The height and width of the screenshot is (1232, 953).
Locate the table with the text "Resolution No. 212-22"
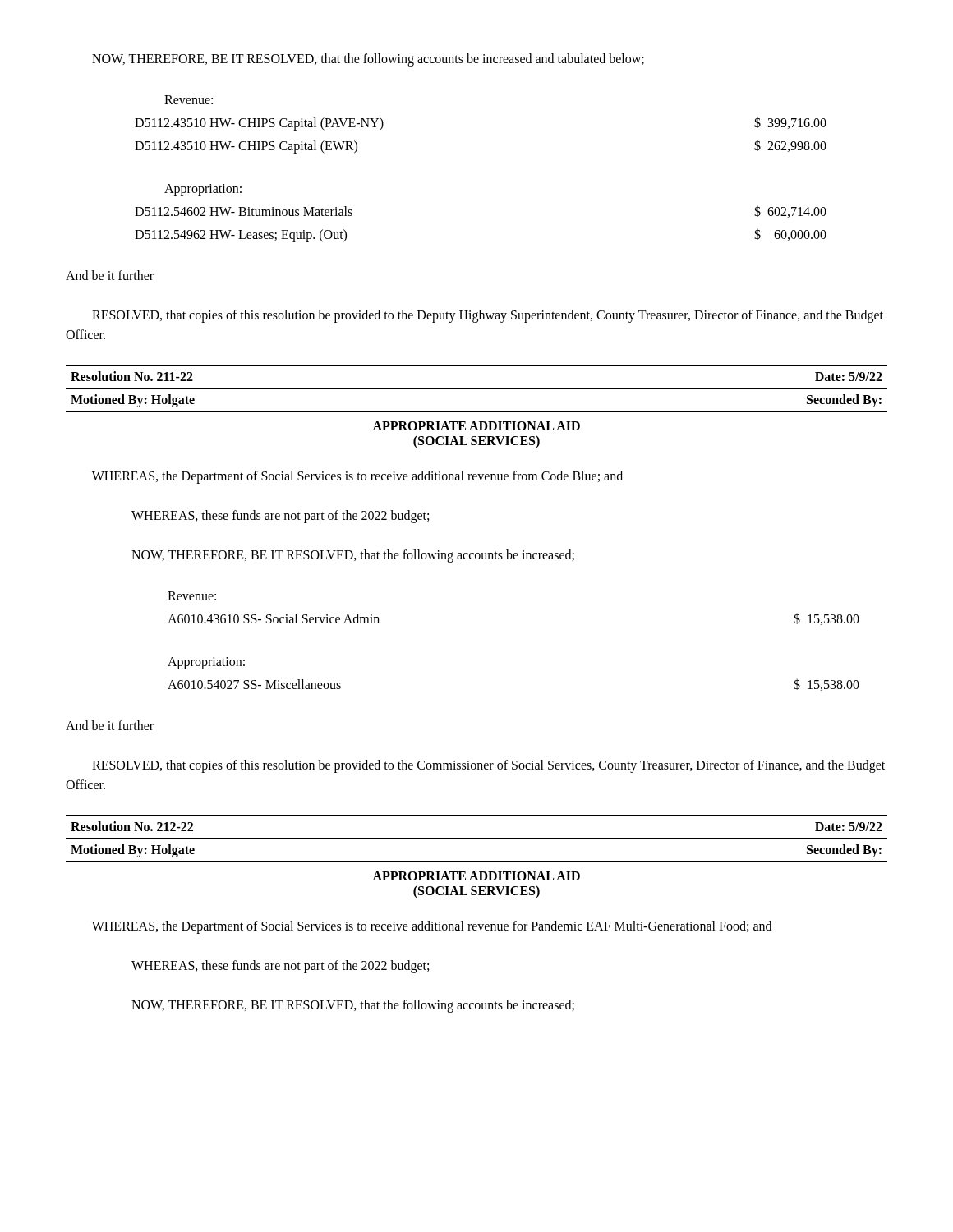coord(476,839)
